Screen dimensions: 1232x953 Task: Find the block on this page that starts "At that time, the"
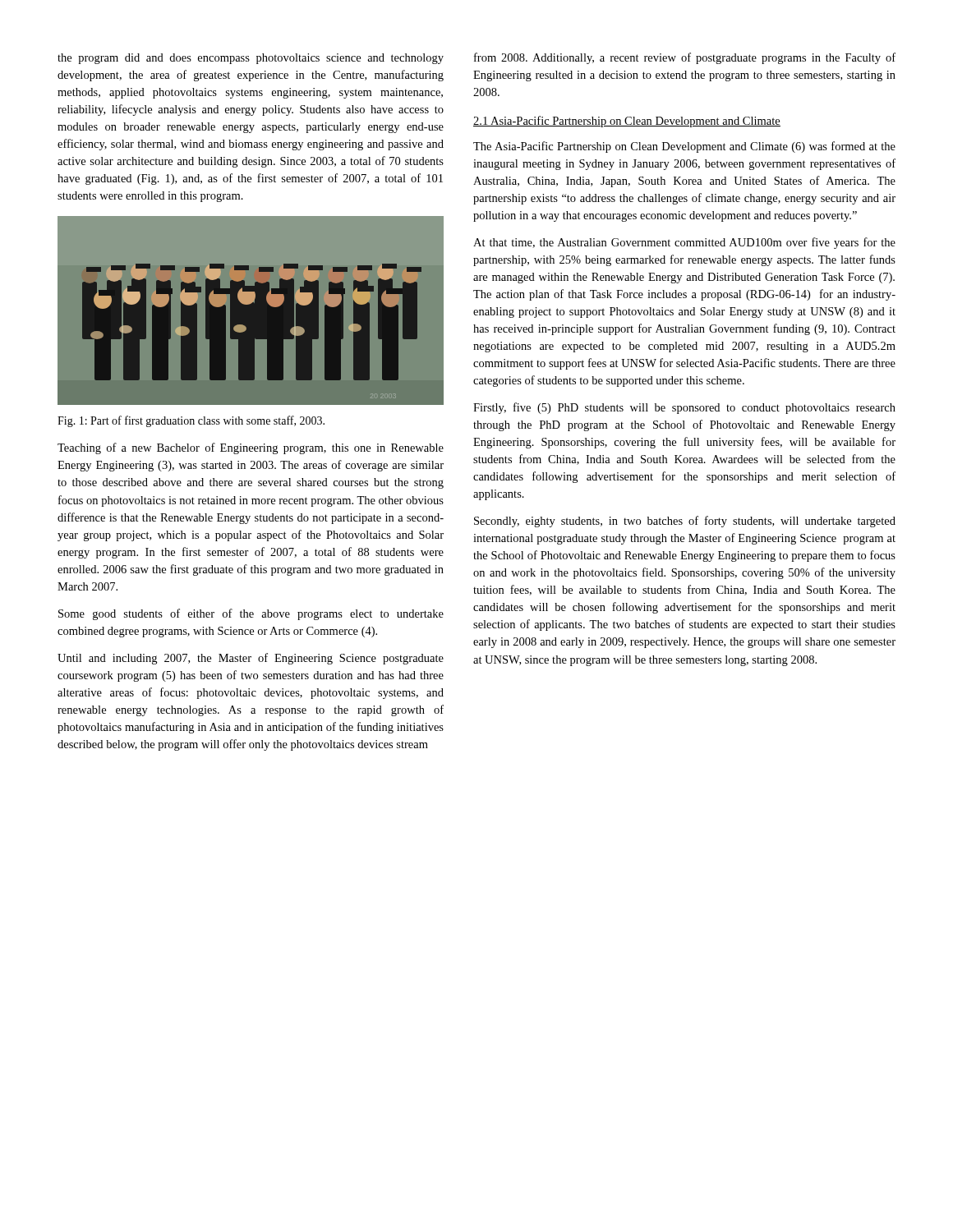point(684,311)
